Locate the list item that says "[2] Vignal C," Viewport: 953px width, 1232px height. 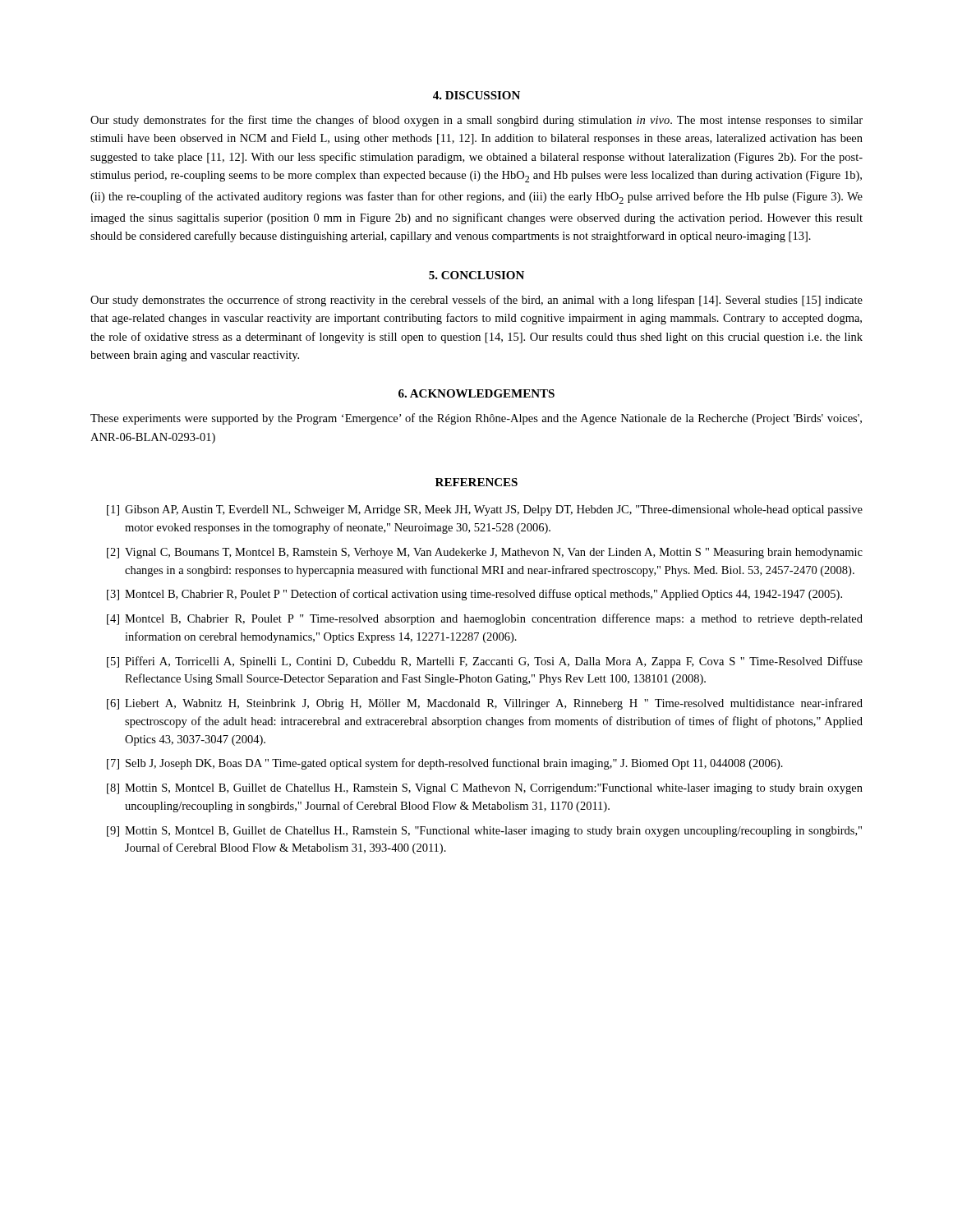point(476,561)
